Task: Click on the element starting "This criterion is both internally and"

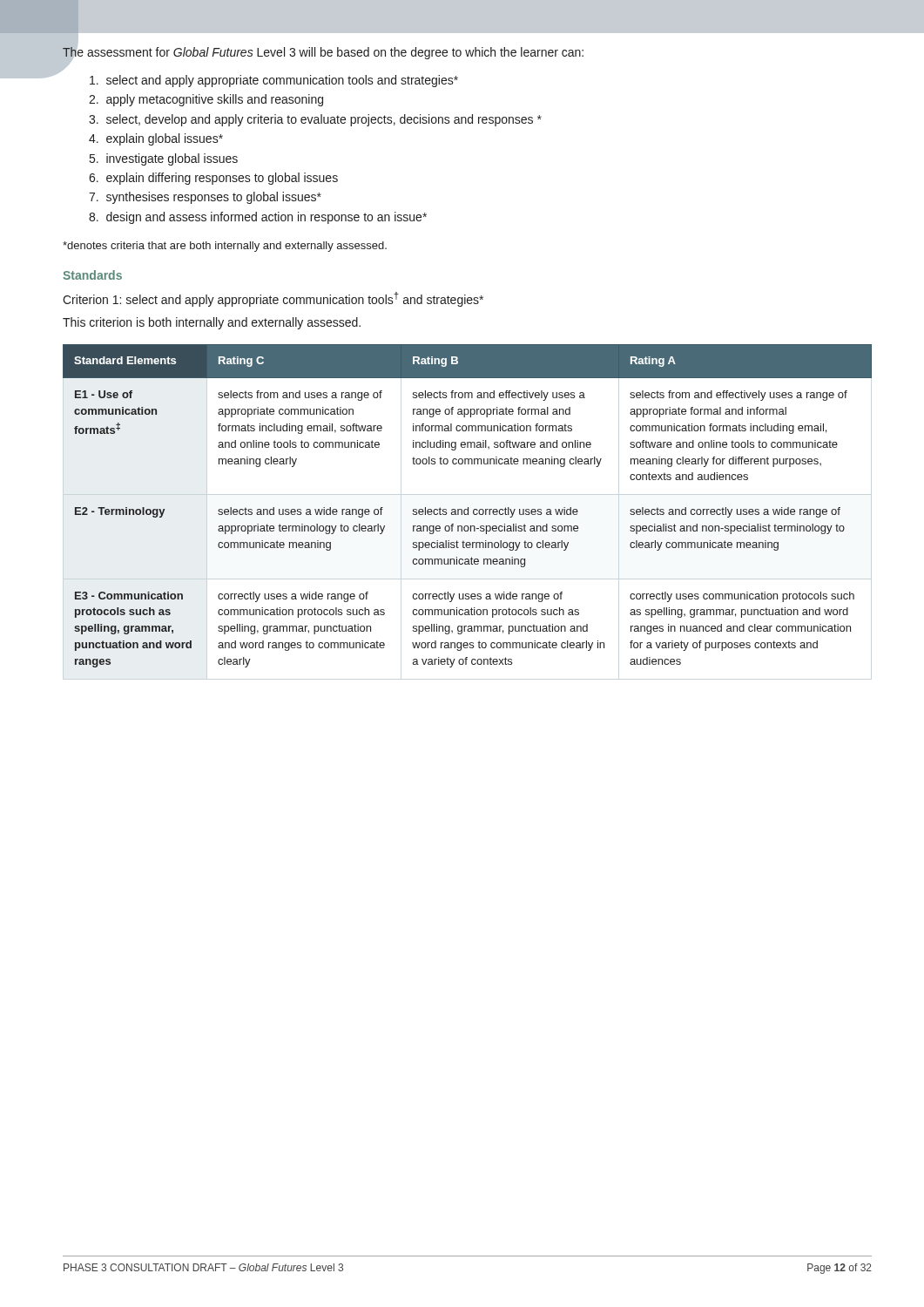Action: [212, 323]
